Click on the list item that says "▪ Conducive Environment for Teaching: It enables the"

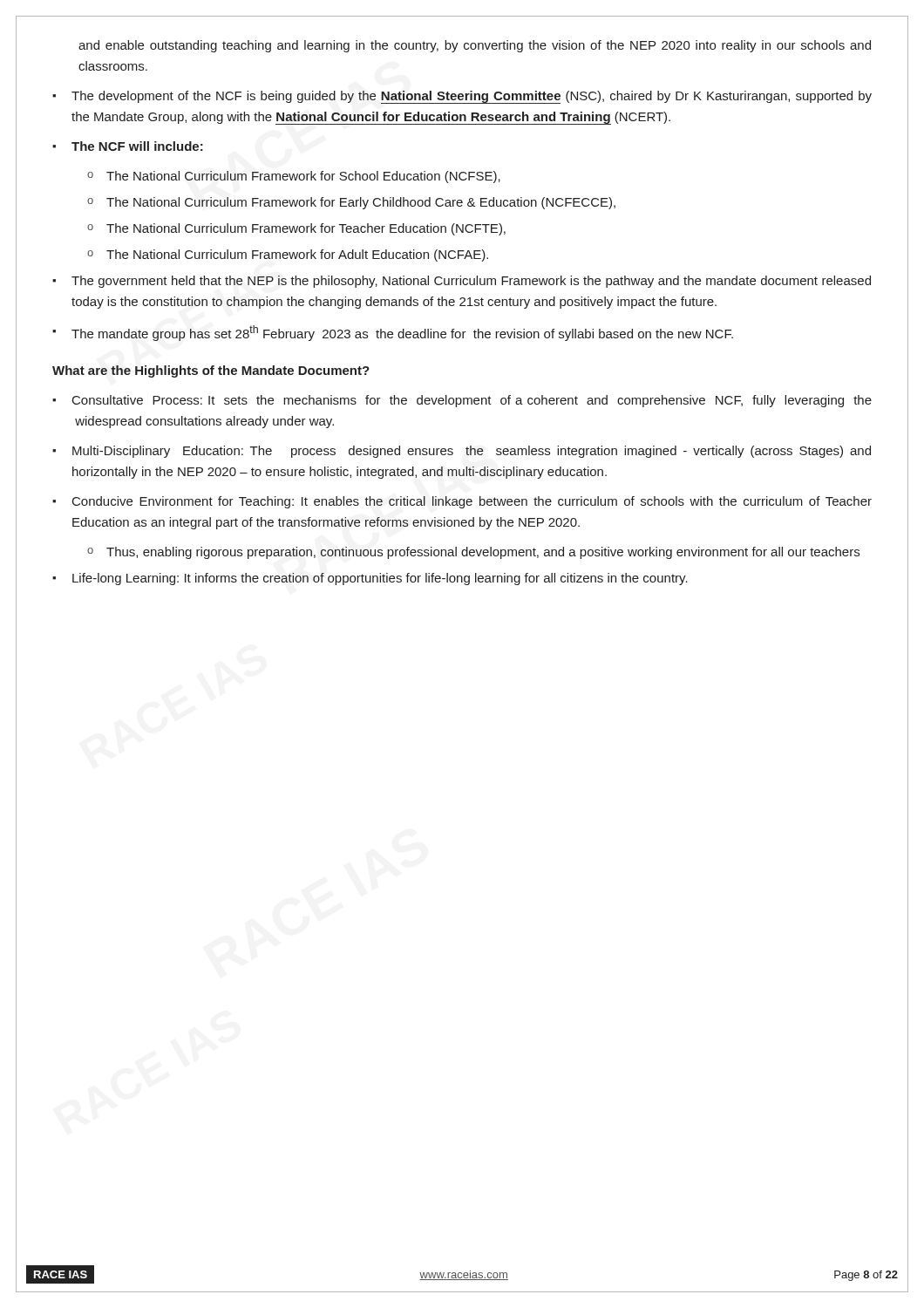[x=462, y=512]
